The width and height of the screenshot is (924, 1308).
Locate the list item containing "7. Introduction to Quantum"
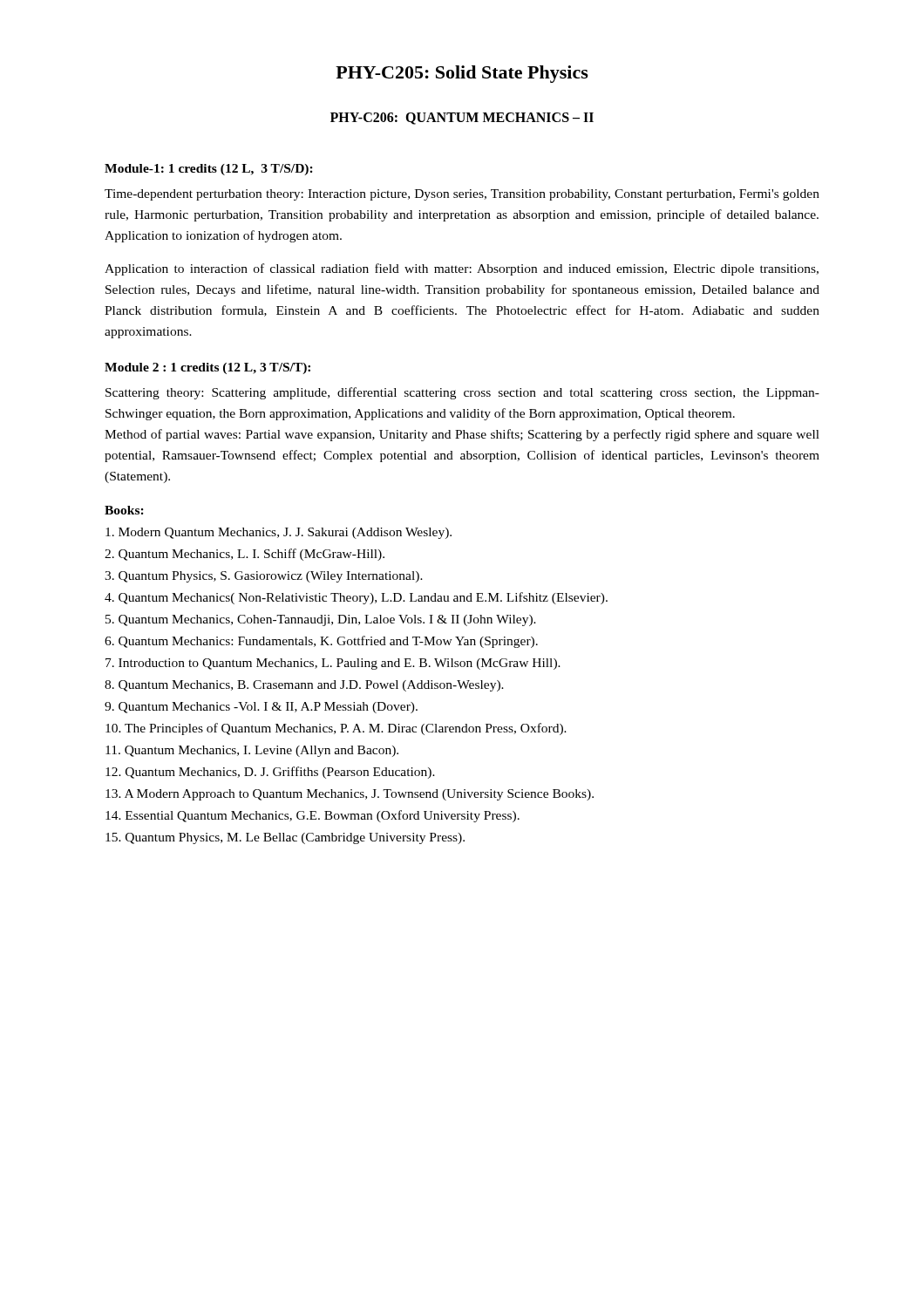tap(333, 663)
